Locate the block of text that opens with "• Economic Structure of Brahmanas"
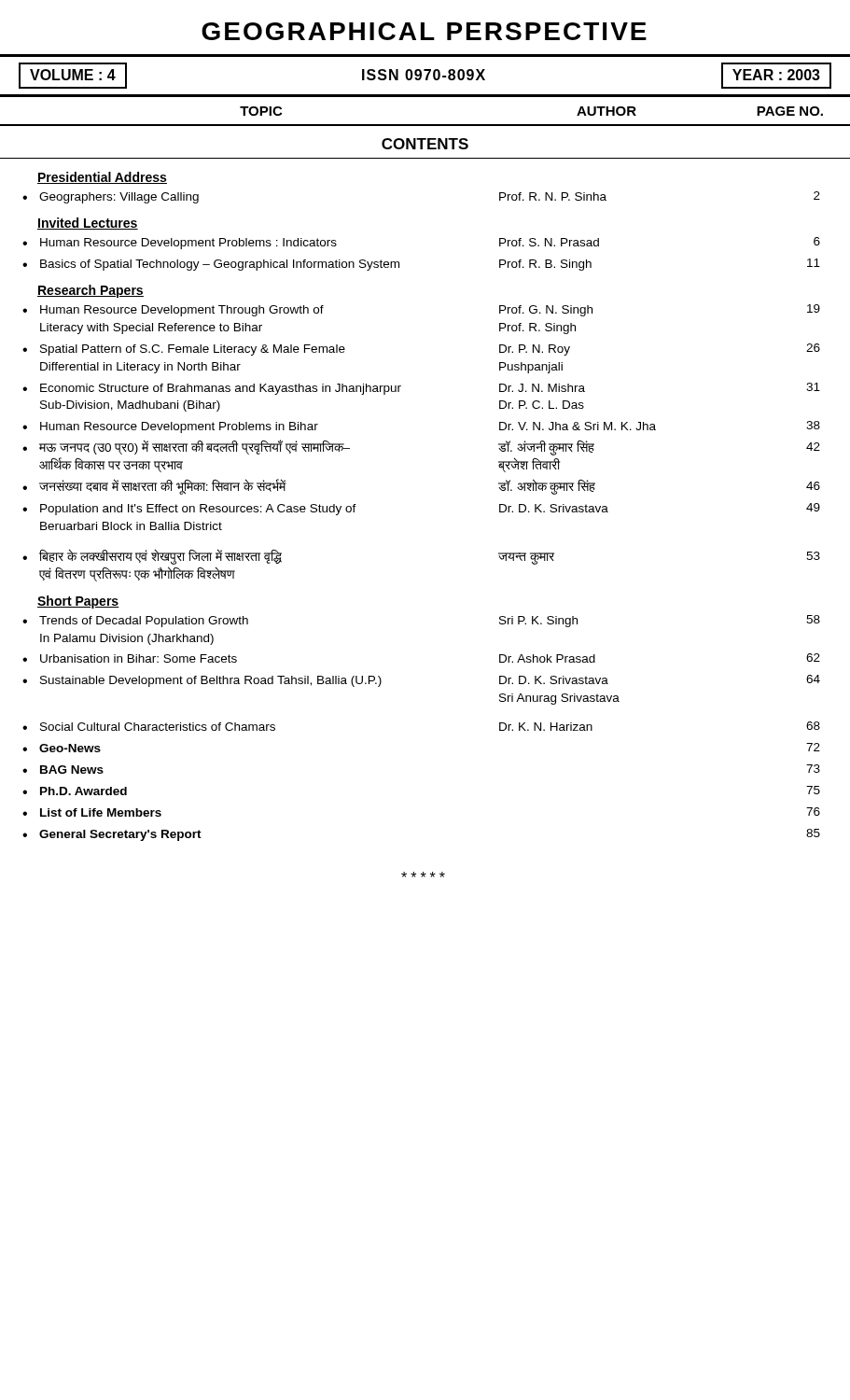 coord(223,389)
